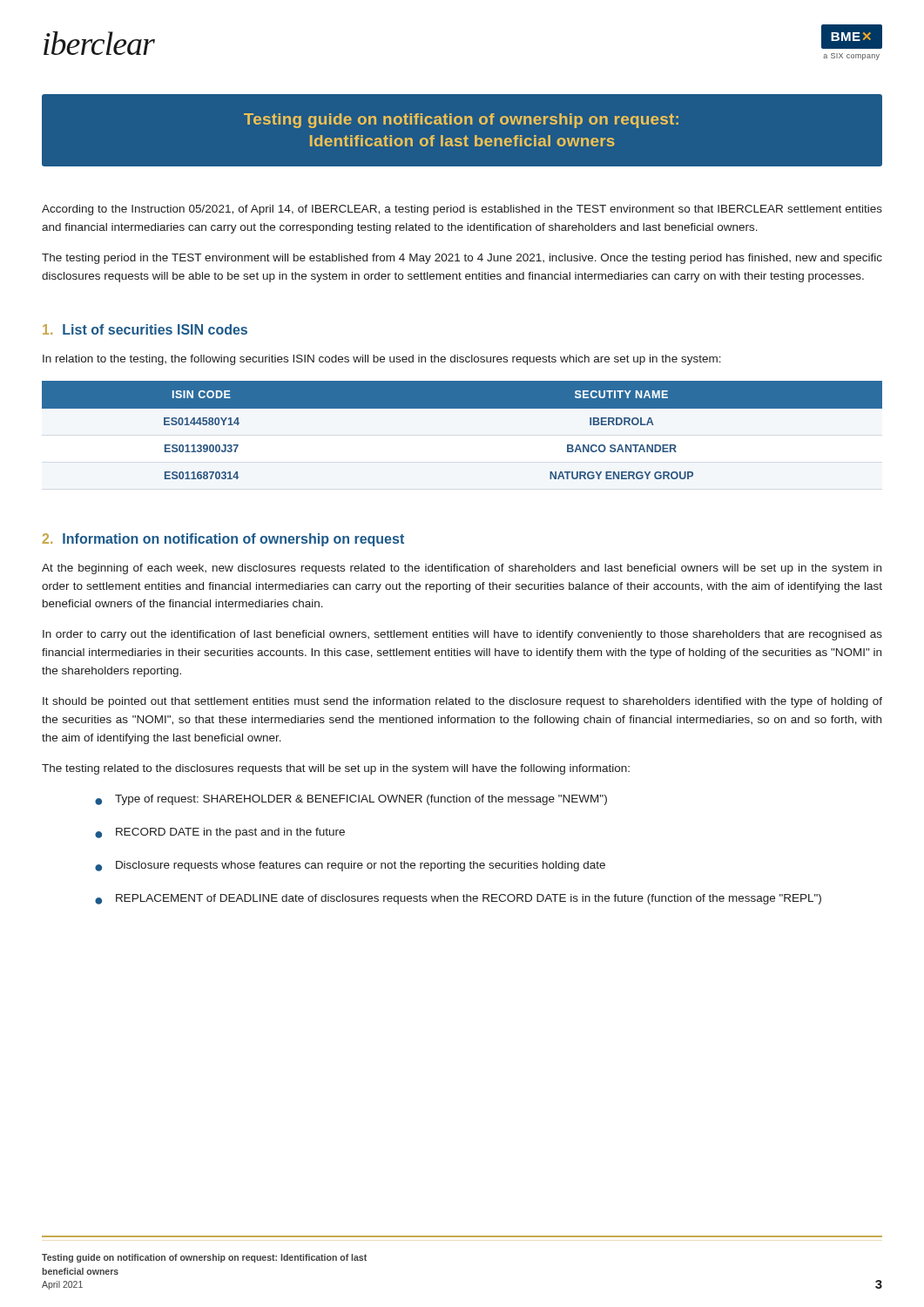Point to the element starting "● Disclosure requests whose features"
This screenshot has width=924, height=1307.
[x=488, y=868]
